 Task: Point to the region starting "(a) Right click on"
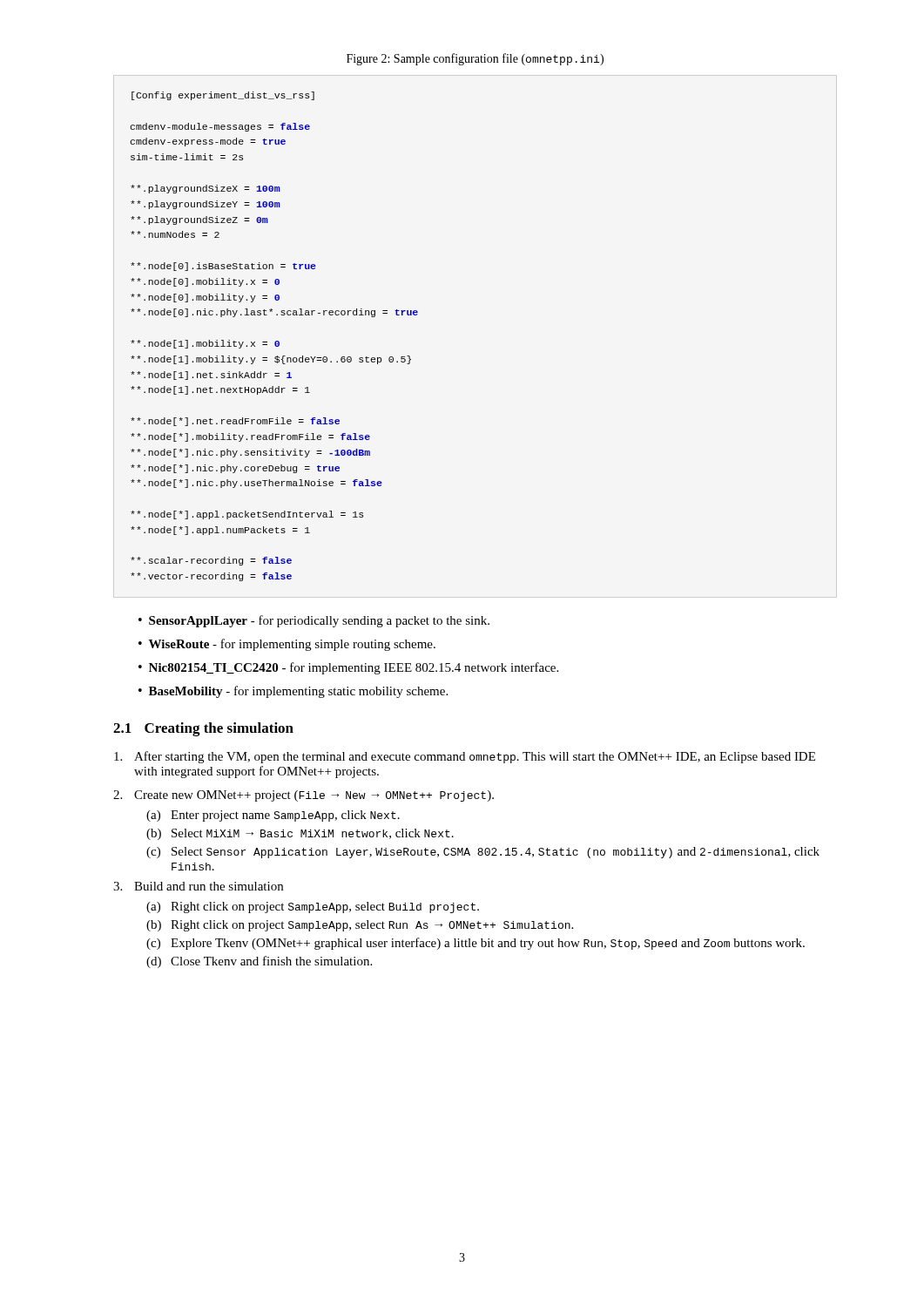313,907
